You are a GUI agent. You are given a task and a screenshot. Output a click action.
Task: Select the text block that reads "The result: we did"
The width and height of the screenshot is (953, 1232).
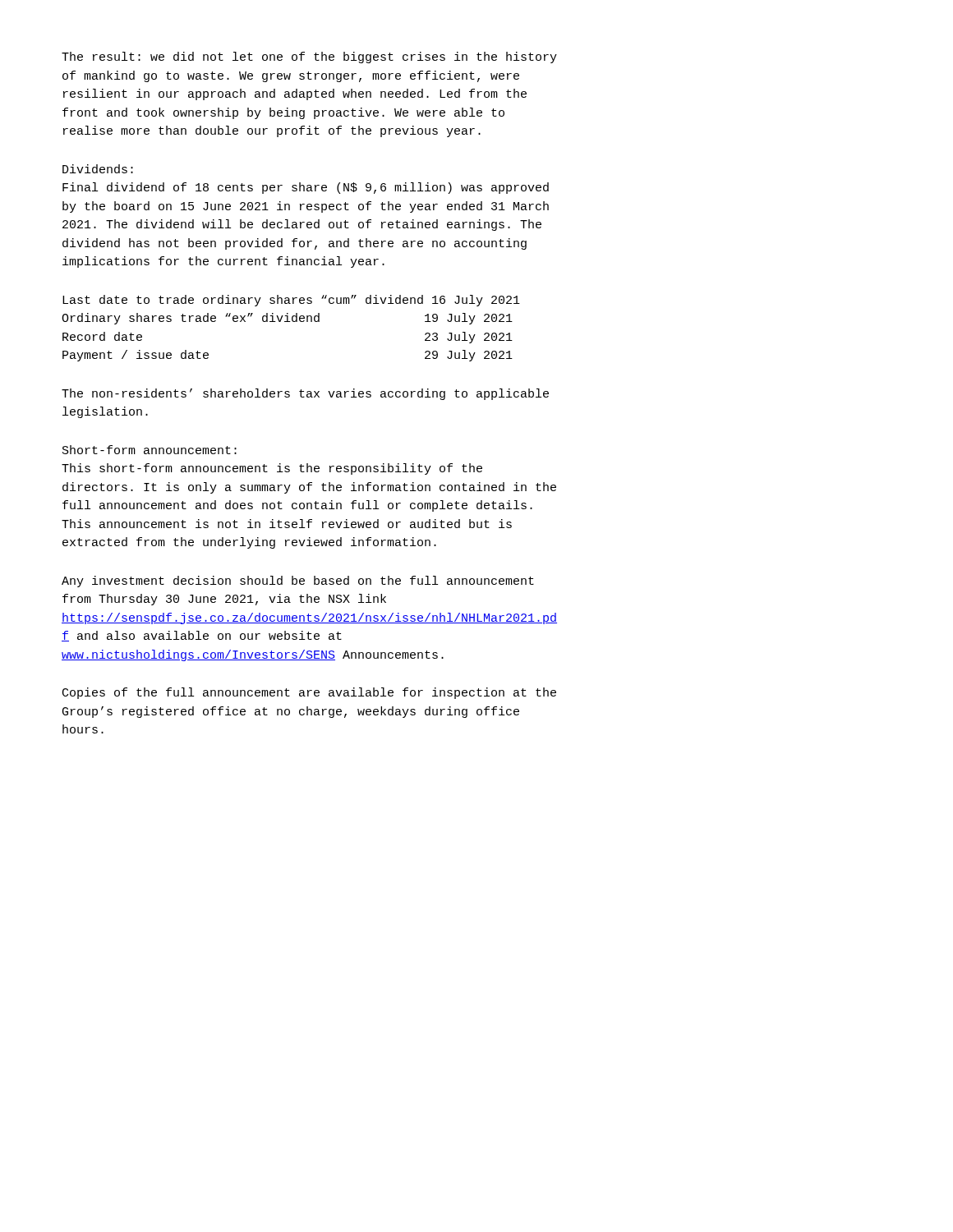coord(309,95)
